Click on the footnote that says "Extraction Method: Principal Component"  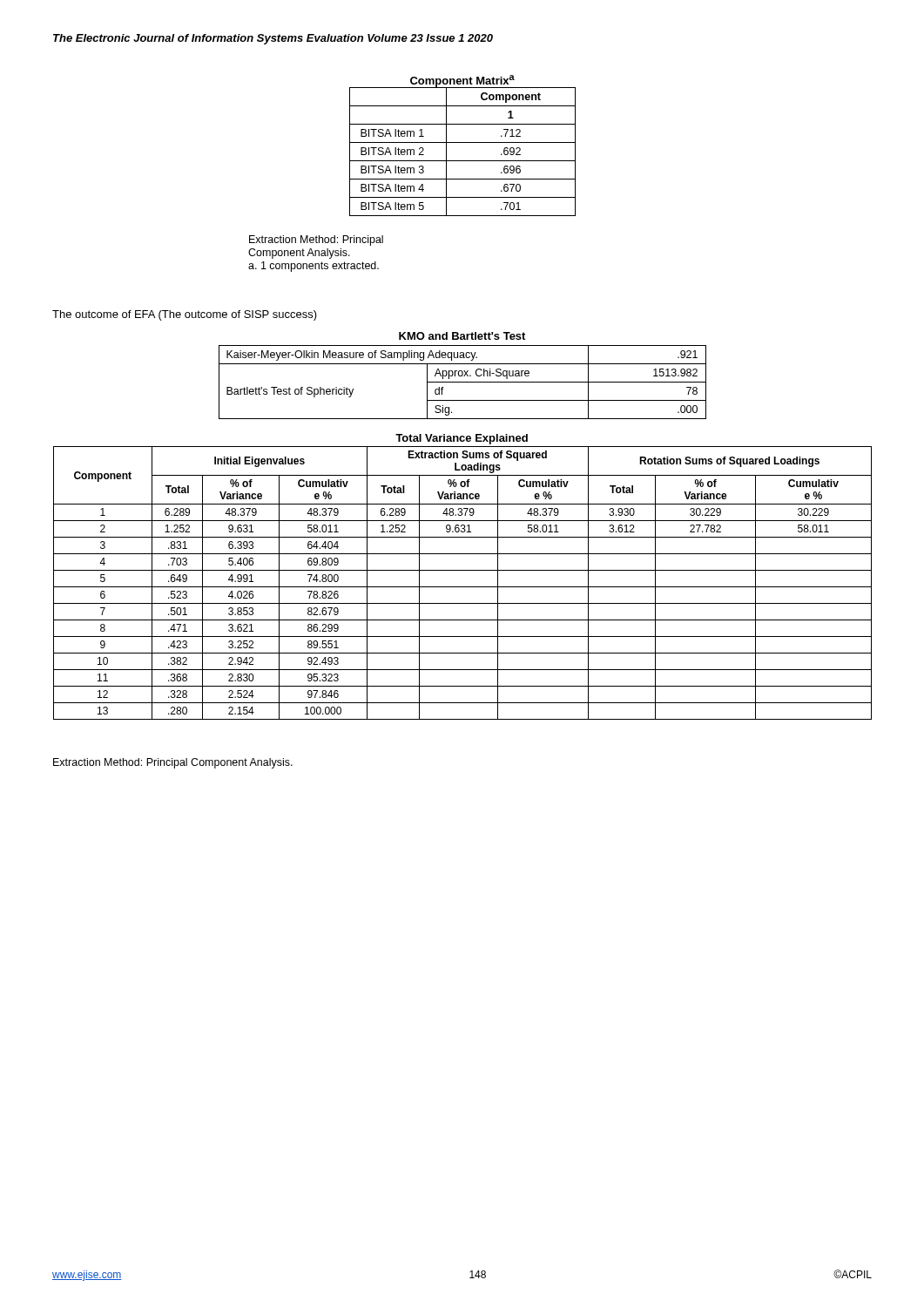click(173, 762)
